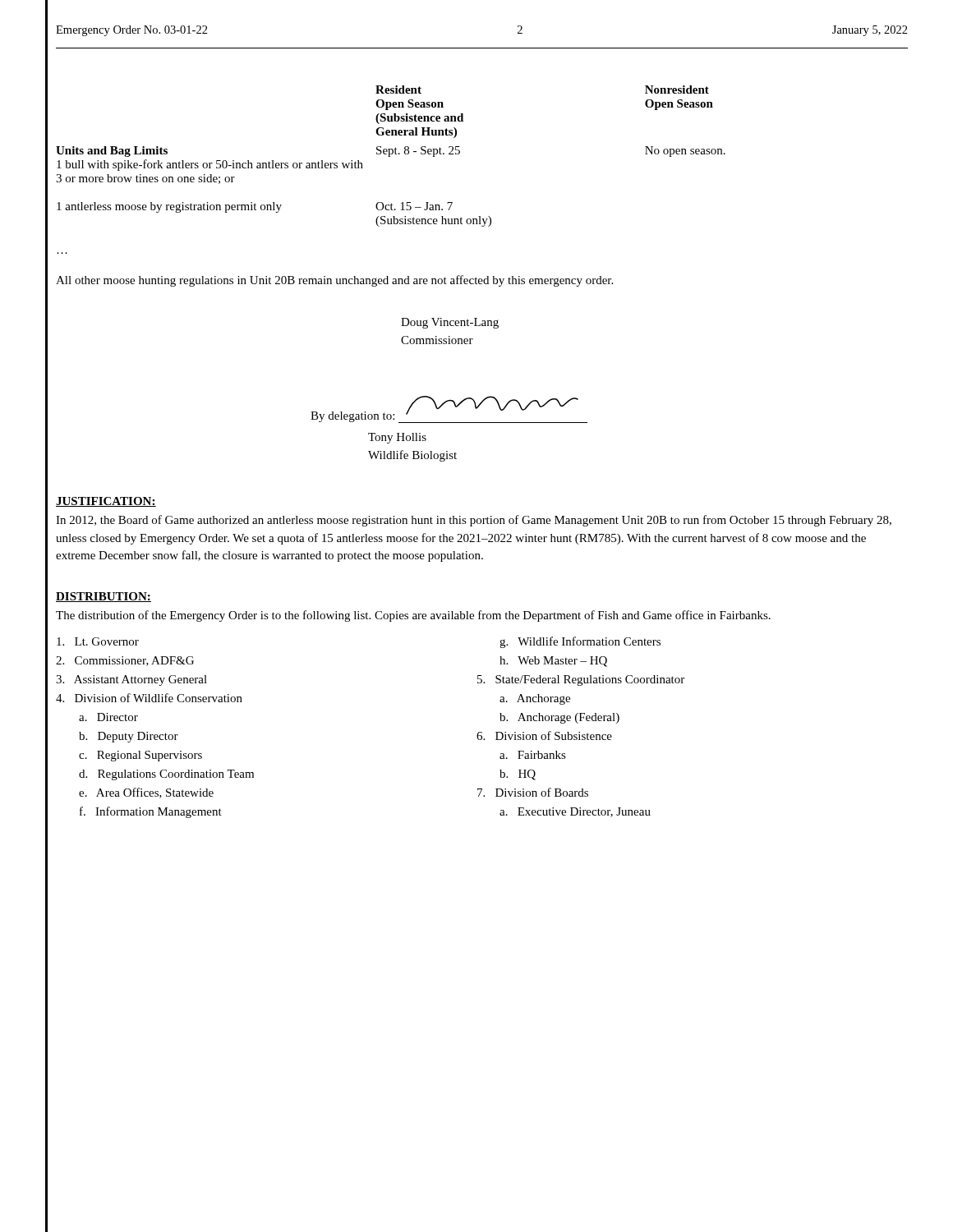953x1232 pixels.
Task: Select a illustration
Action: [604, 403]
